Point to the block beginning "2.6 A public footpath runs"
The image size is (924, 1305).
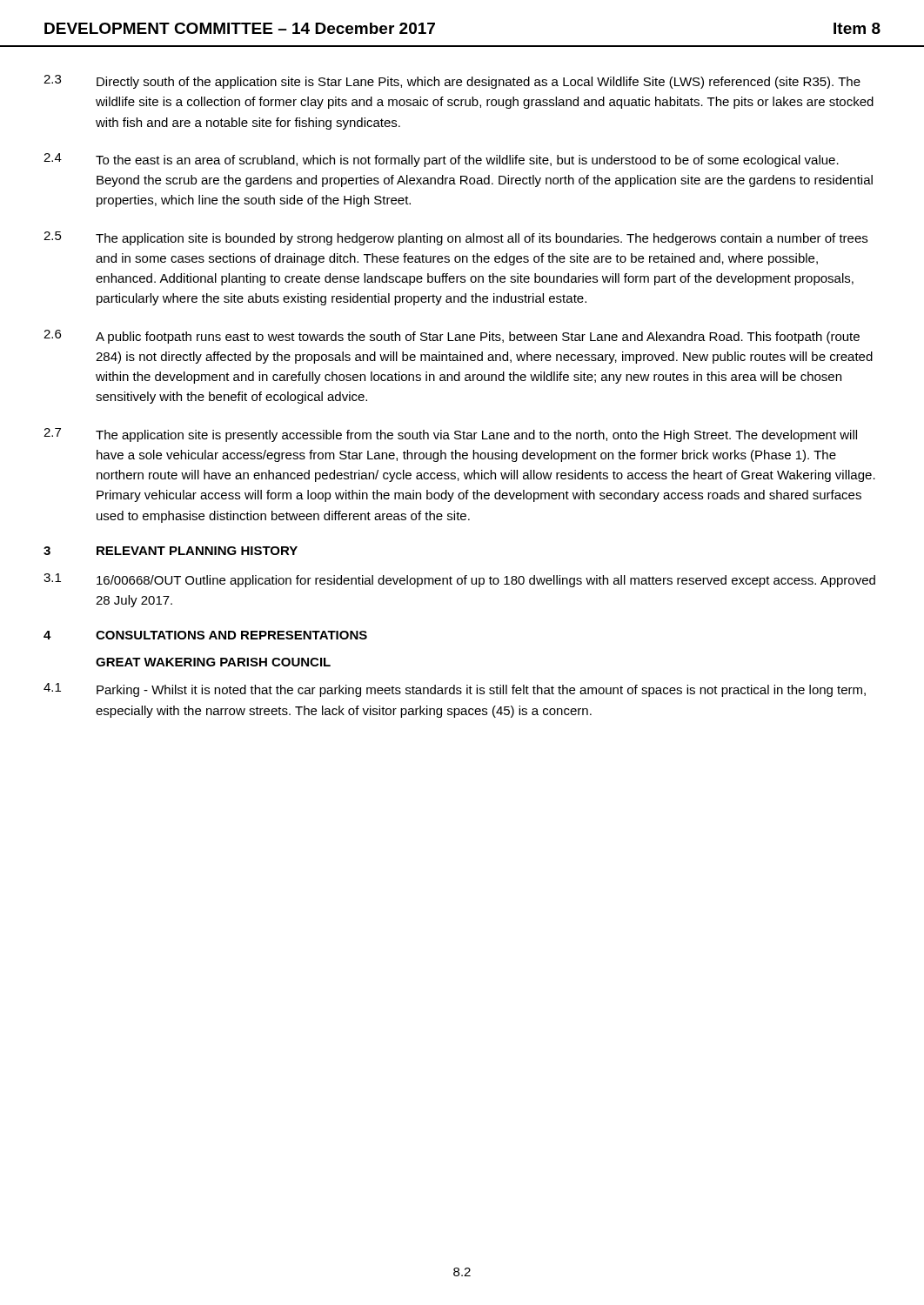point(462,366)
